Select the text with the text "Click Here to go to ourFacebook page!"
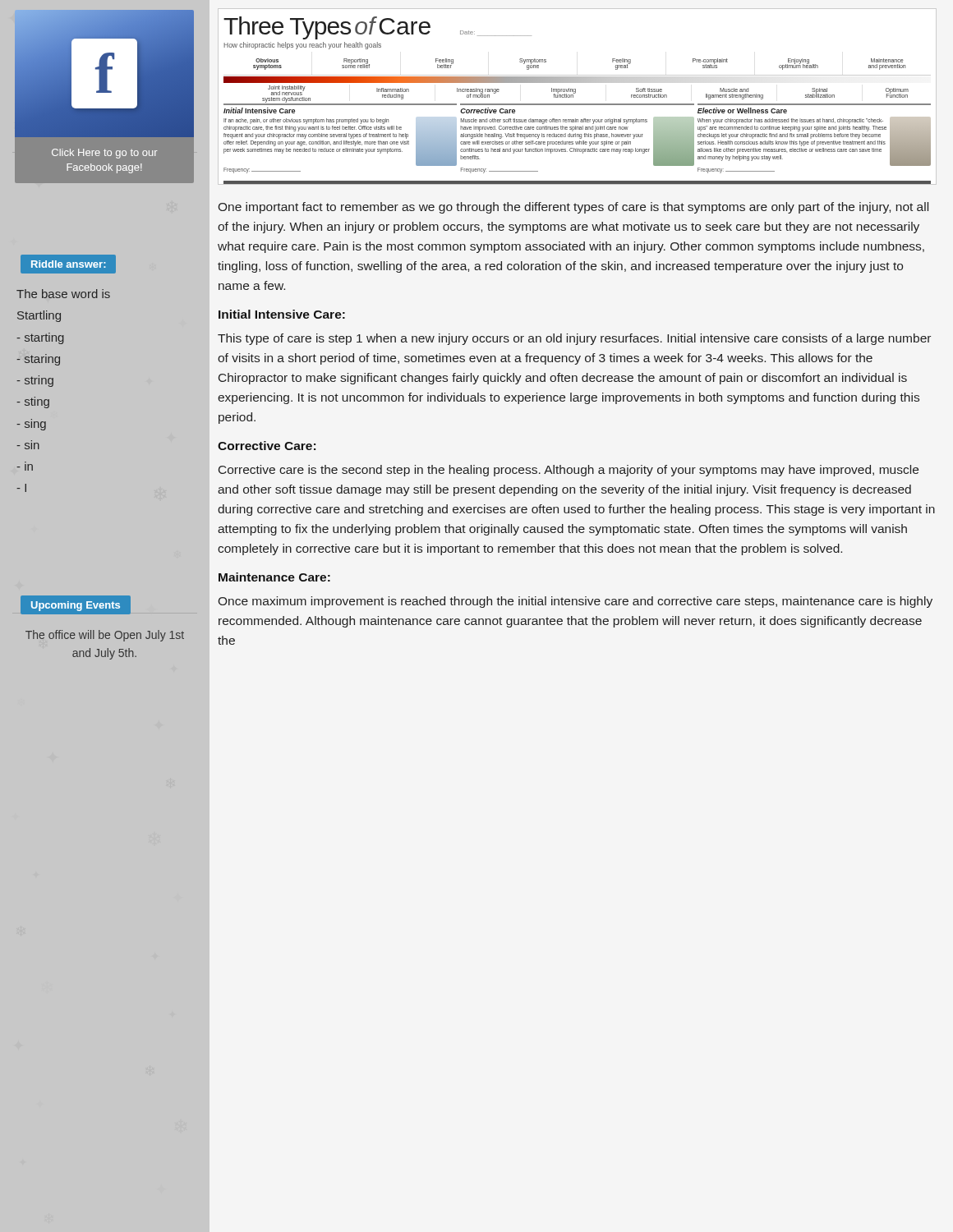 (104, 160)
